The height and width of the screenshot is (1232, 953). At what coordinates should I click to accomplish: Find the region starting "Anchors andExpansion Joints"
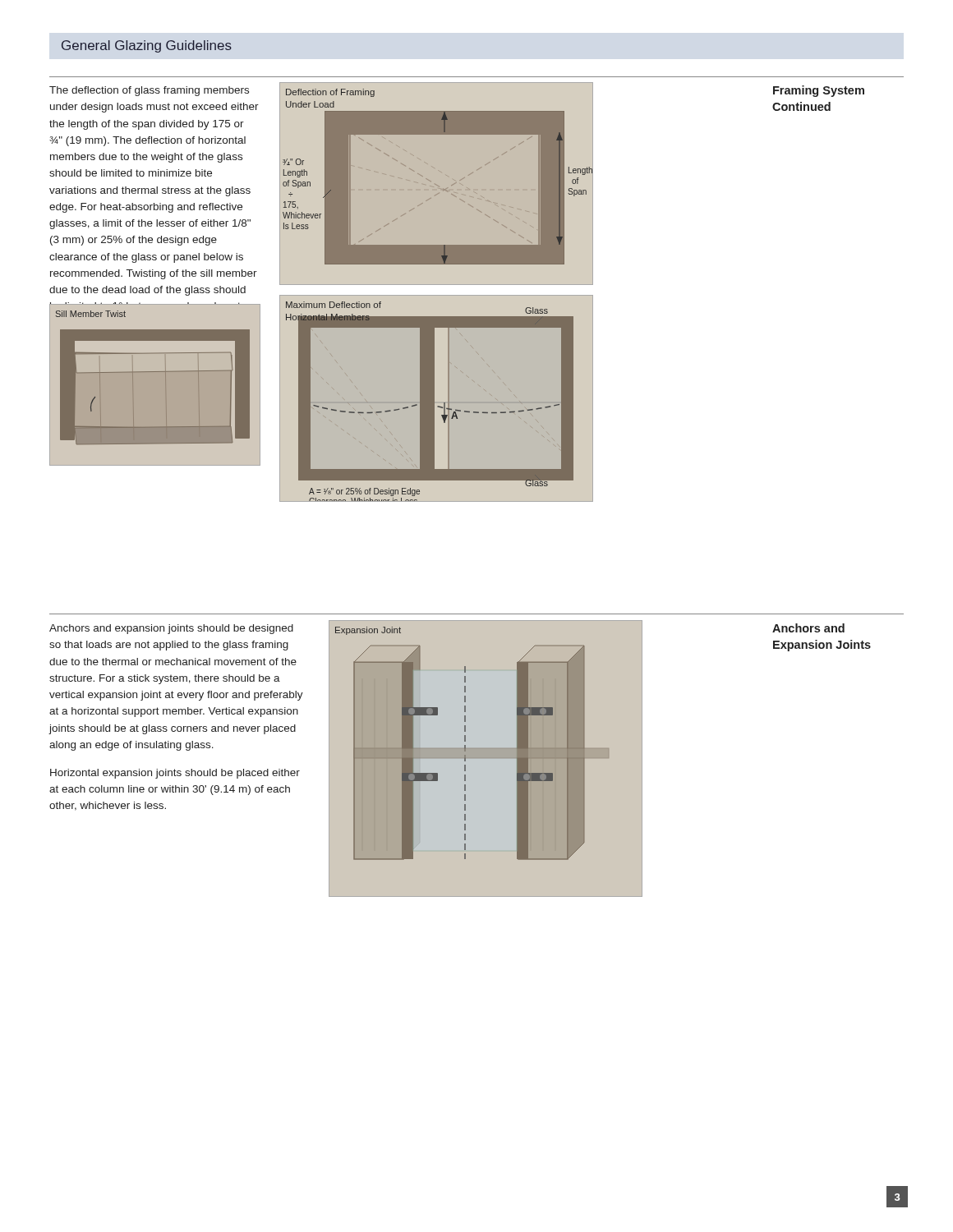[822, 637]
